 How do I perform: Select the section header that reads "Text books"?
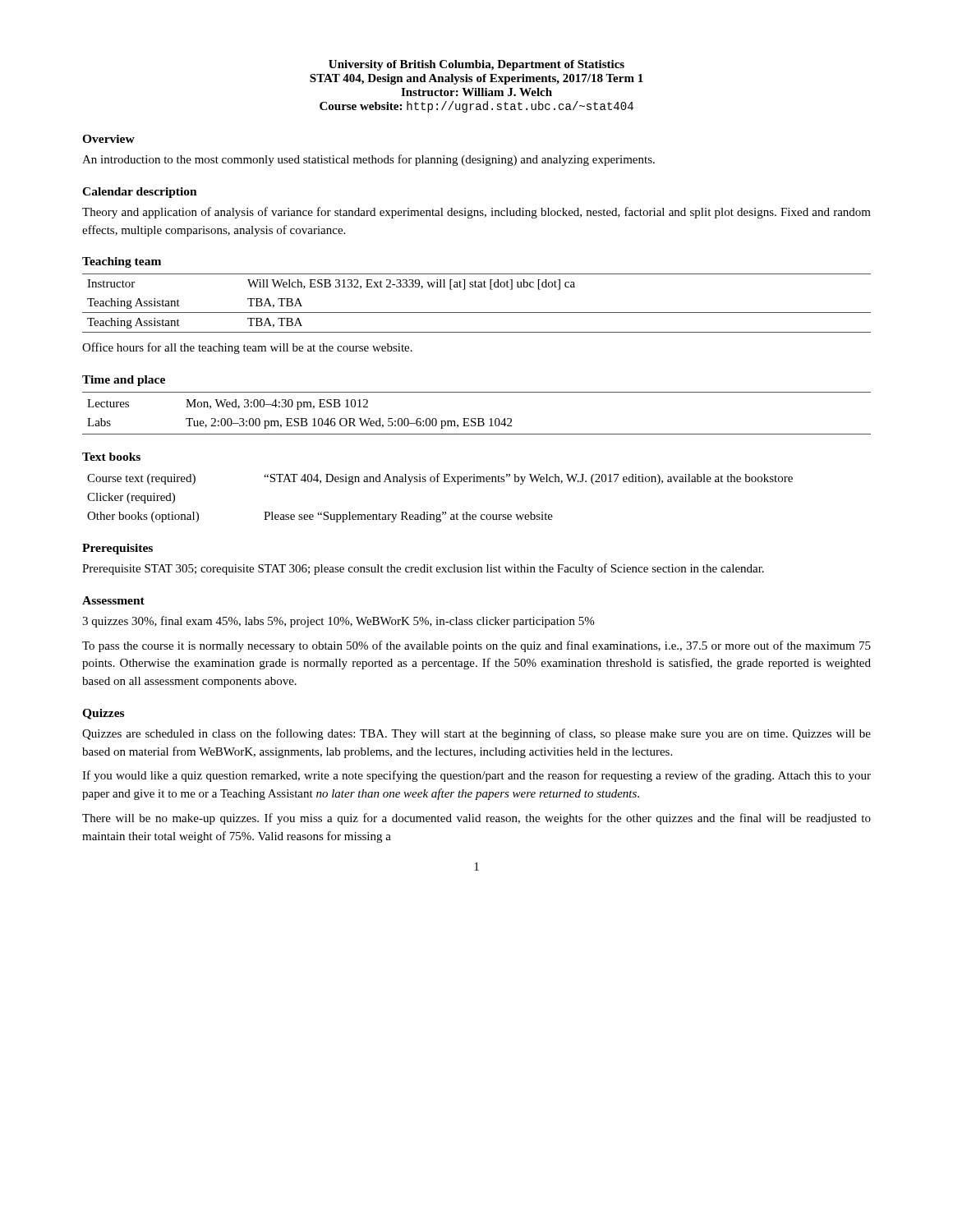pos(111,456)
